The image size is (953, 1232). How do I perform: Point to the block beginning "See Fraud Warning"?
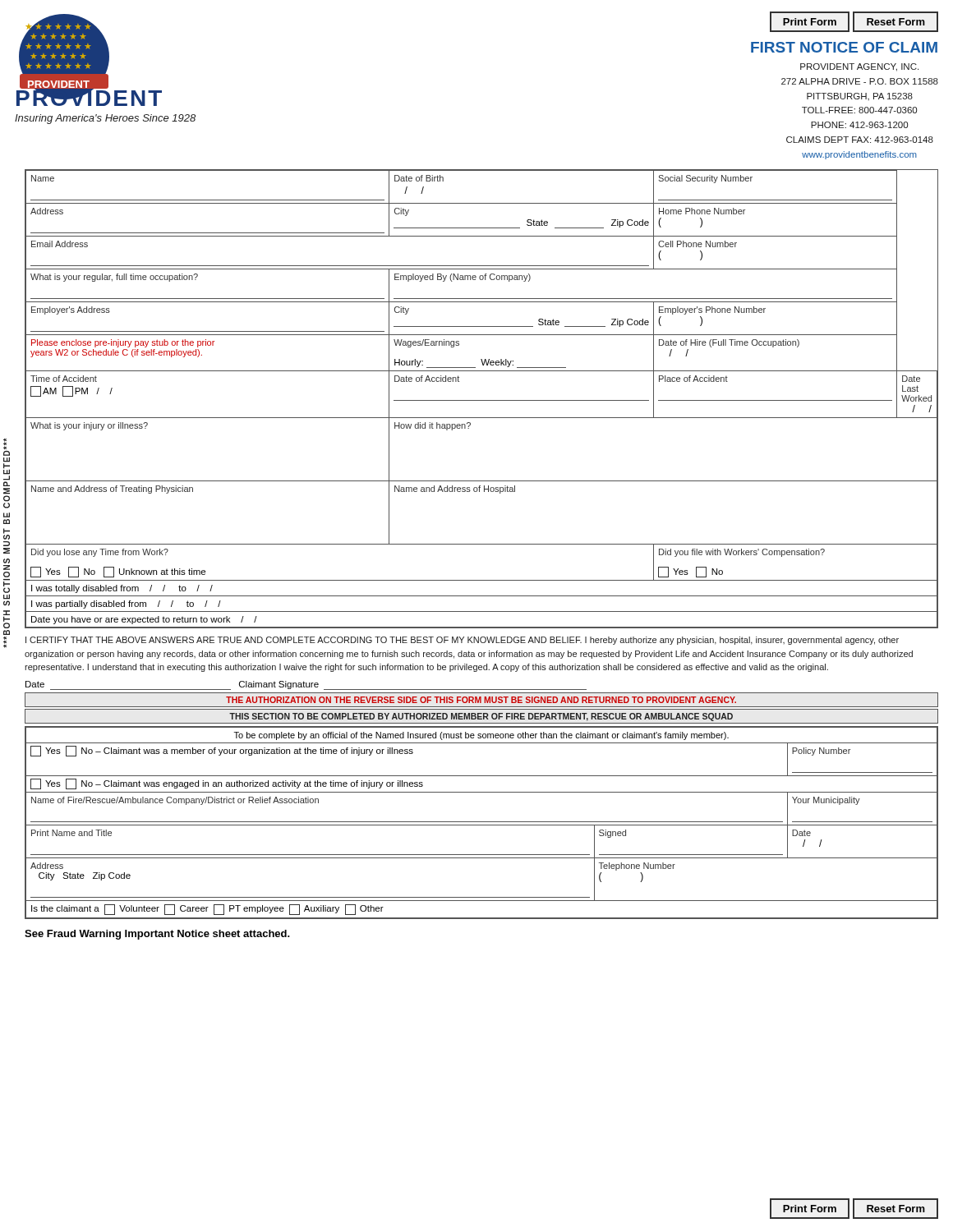(157, 933)
